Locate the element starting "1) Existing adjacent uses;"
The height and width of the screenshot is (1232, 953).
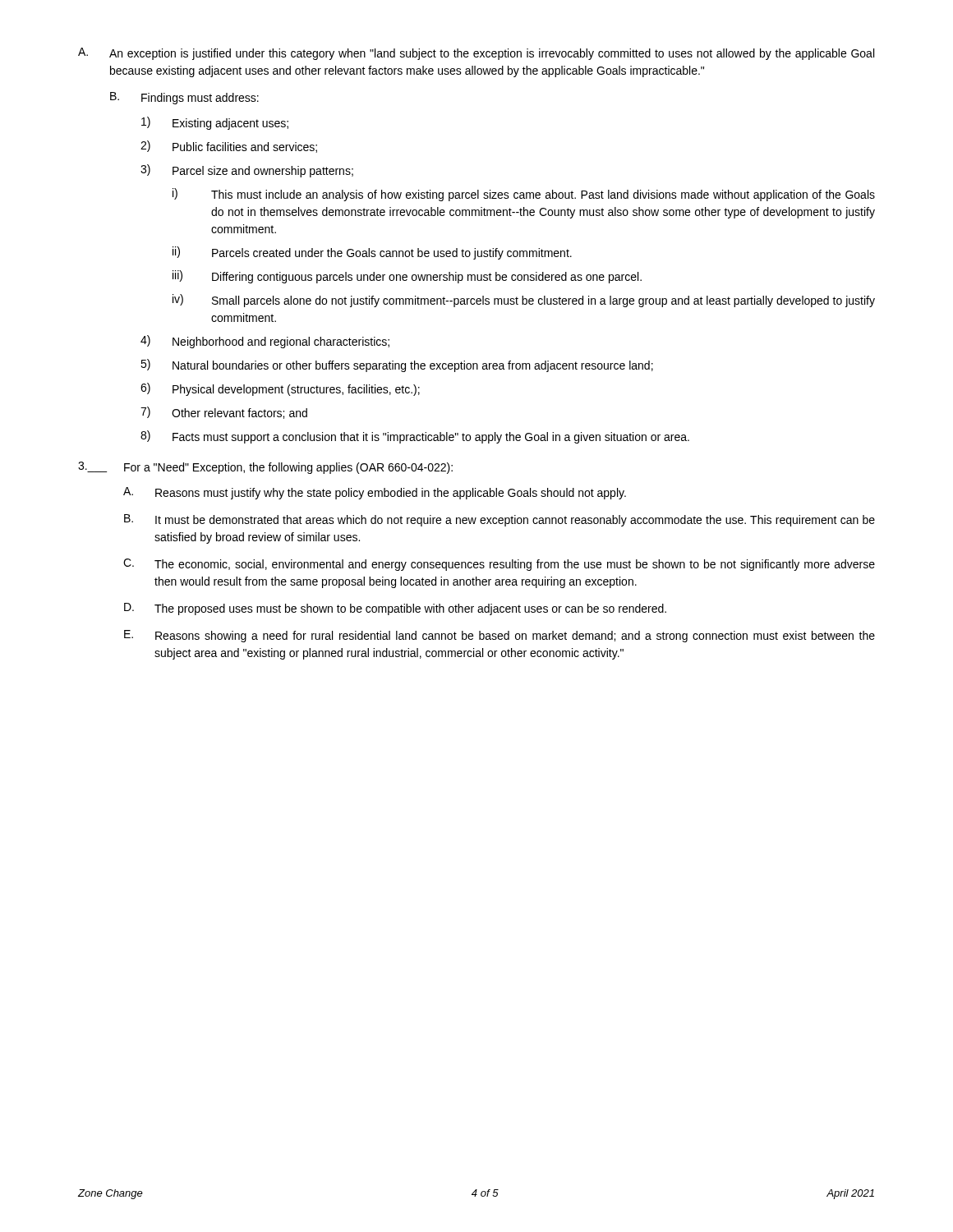point(215,123)
